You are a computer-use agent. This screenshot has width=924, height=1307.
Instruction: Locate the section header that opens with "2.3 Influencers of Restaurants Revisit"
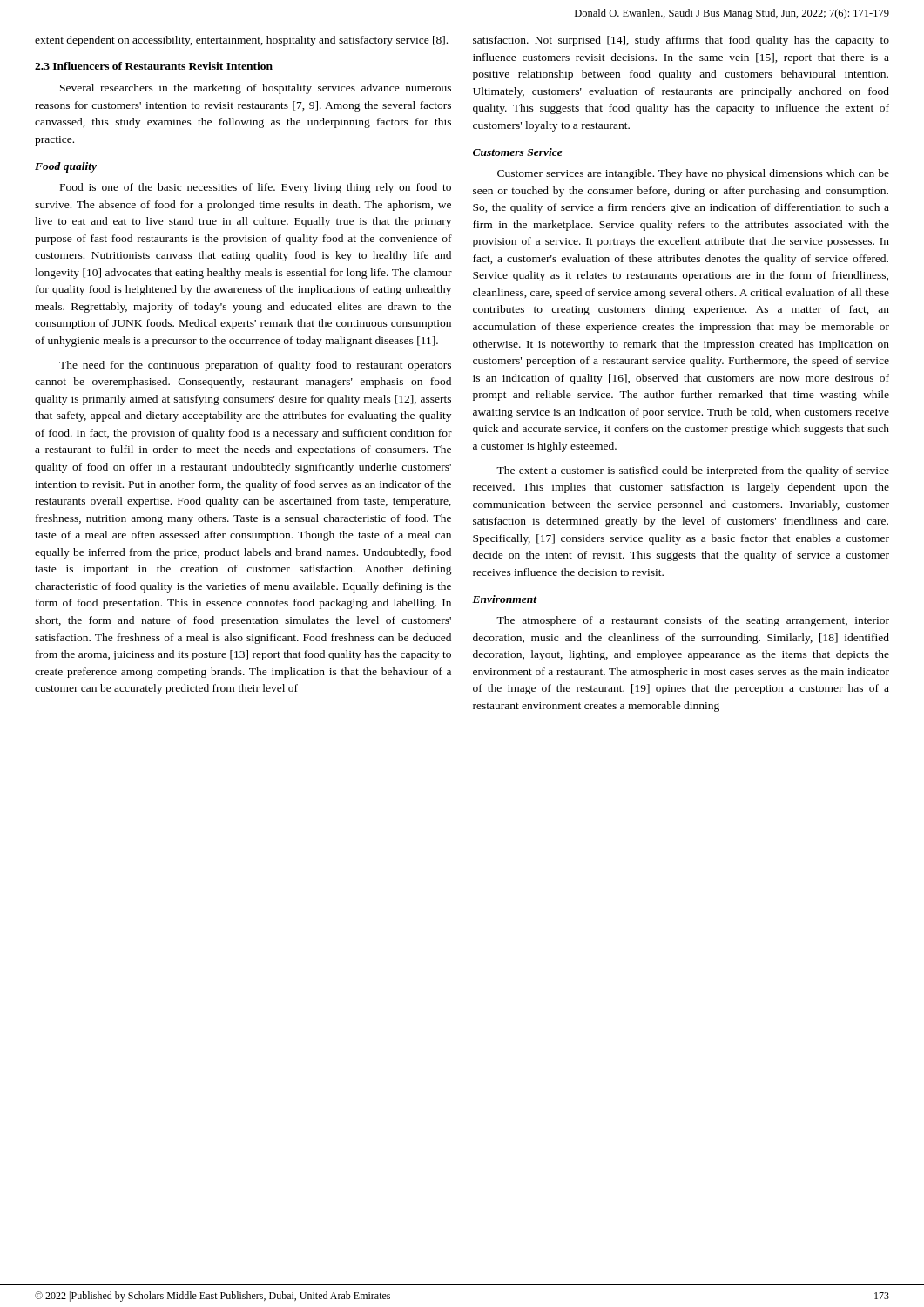(154, 65)
